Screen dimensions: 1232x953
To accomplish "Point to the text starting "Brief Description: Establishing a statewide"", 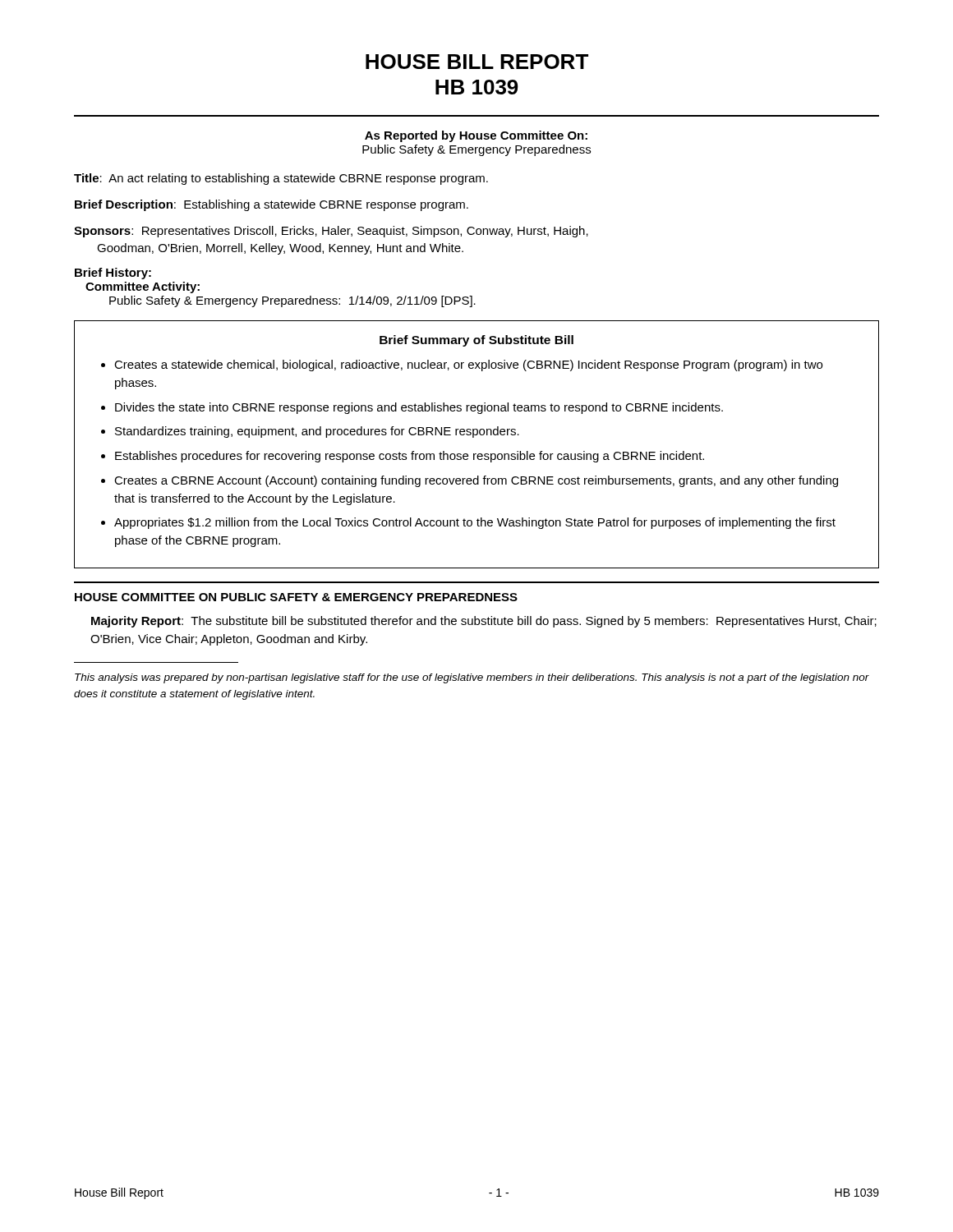I will (272, 204).
